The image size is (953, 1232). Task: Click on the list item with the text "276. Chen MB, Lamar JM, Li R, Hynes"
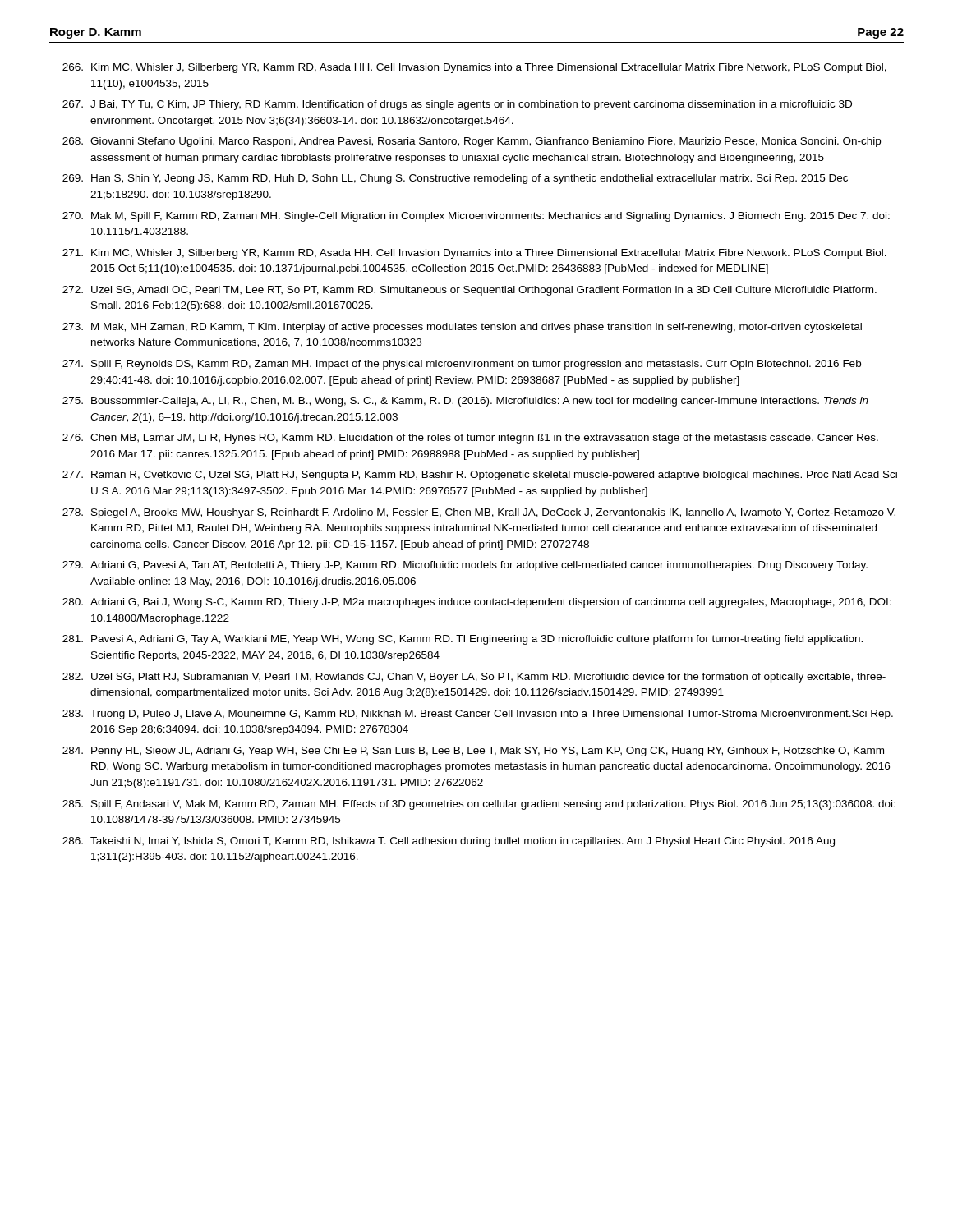(x=476, y=446)
